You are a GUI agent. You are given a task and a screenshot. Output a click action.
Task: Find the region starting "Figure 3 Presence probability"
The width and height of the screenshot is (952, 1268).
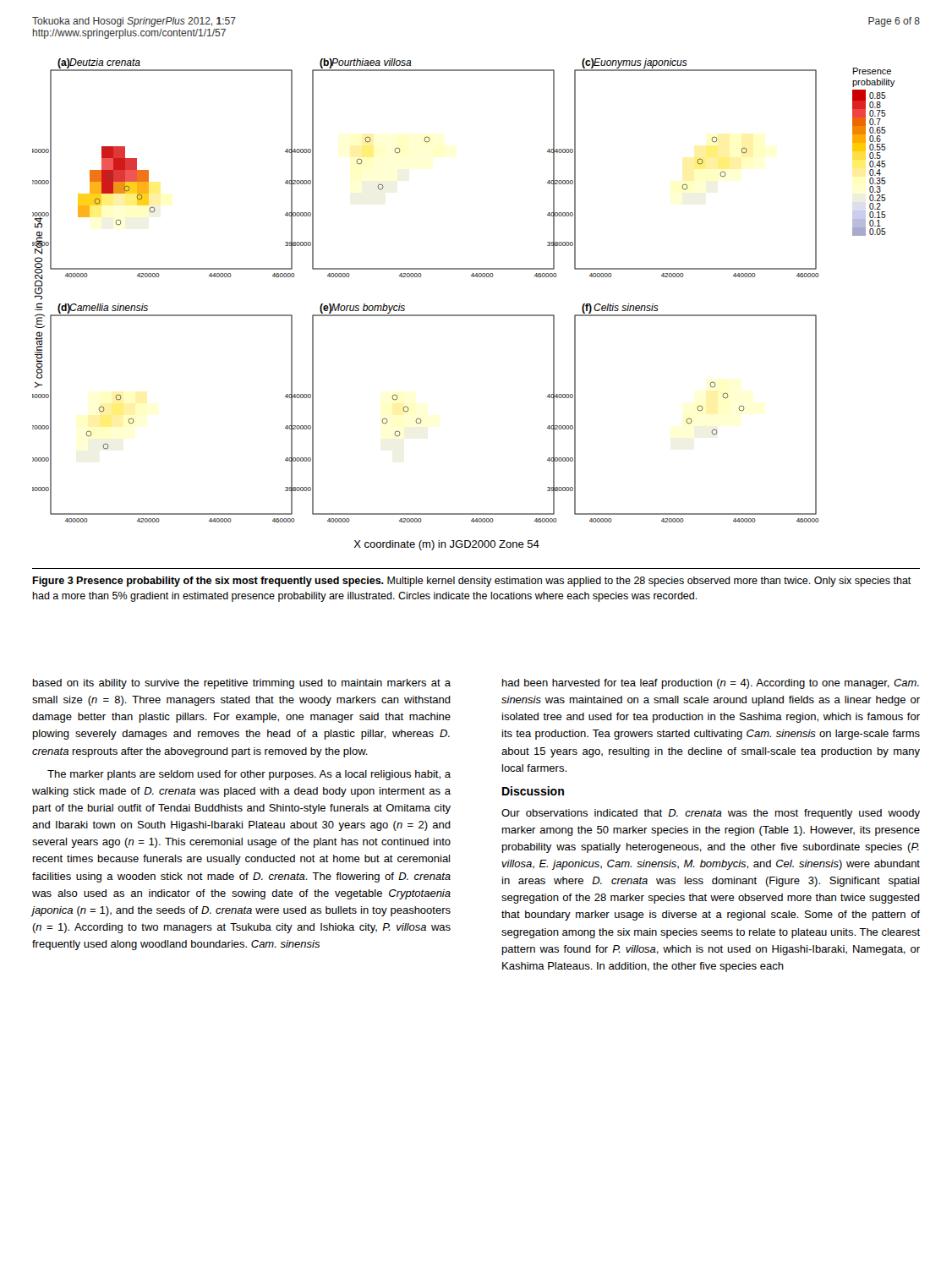tap(471, 588)
